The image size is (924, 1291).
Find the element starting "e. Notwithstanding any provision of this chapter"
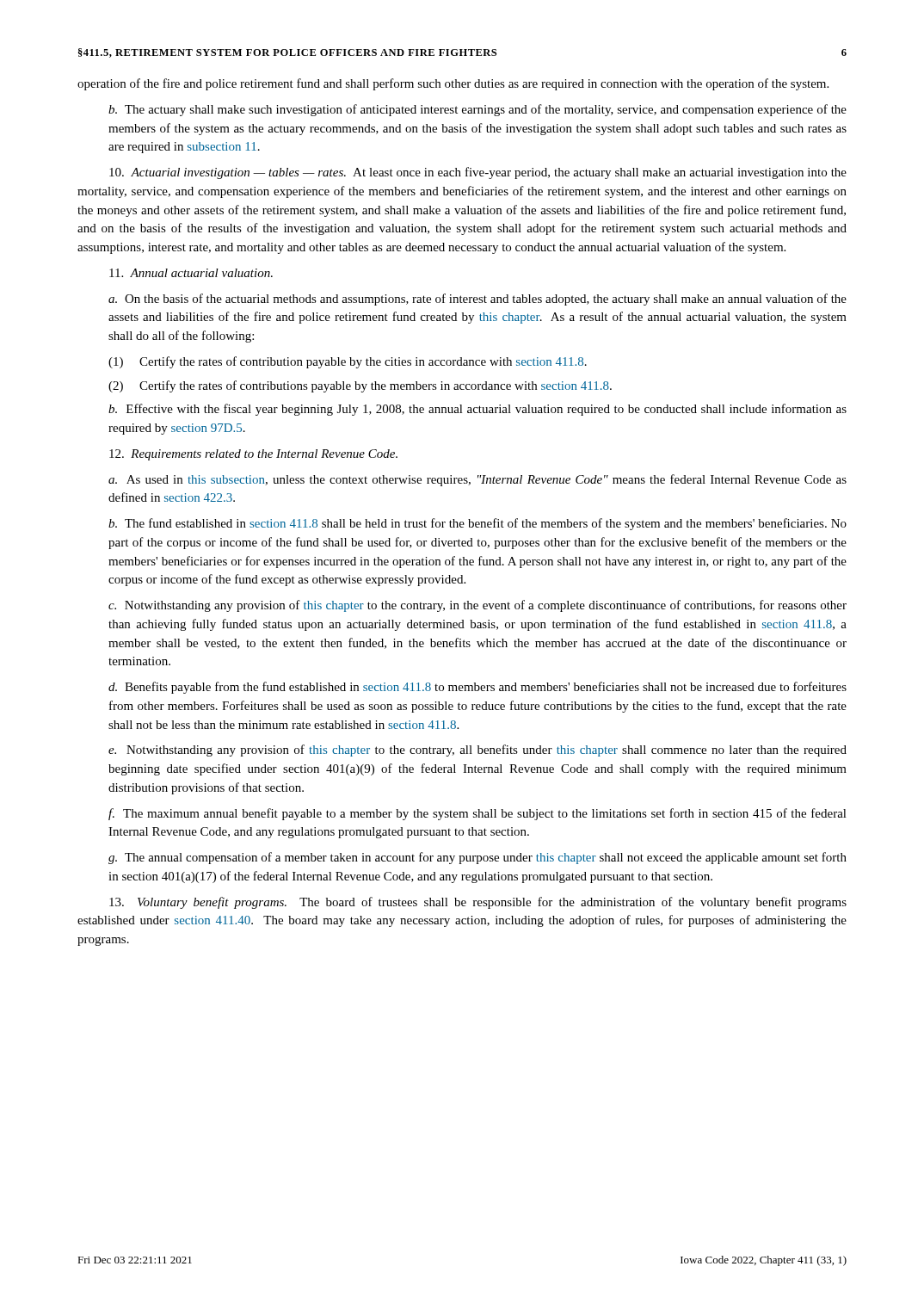click(477, 769)
